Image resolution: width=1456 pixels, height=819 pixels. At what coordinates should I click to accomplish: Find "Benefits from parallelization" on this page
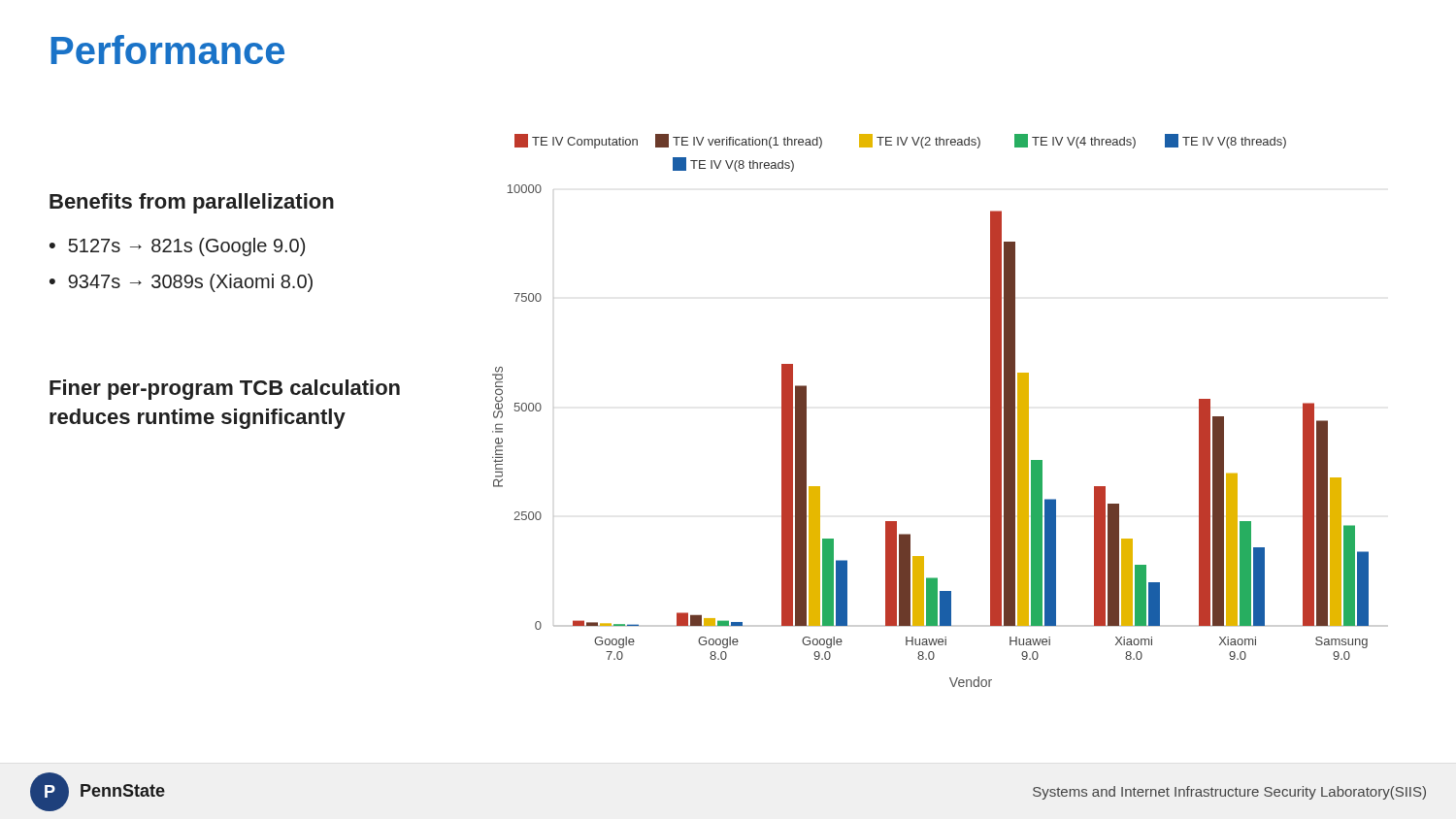(192, 201)
